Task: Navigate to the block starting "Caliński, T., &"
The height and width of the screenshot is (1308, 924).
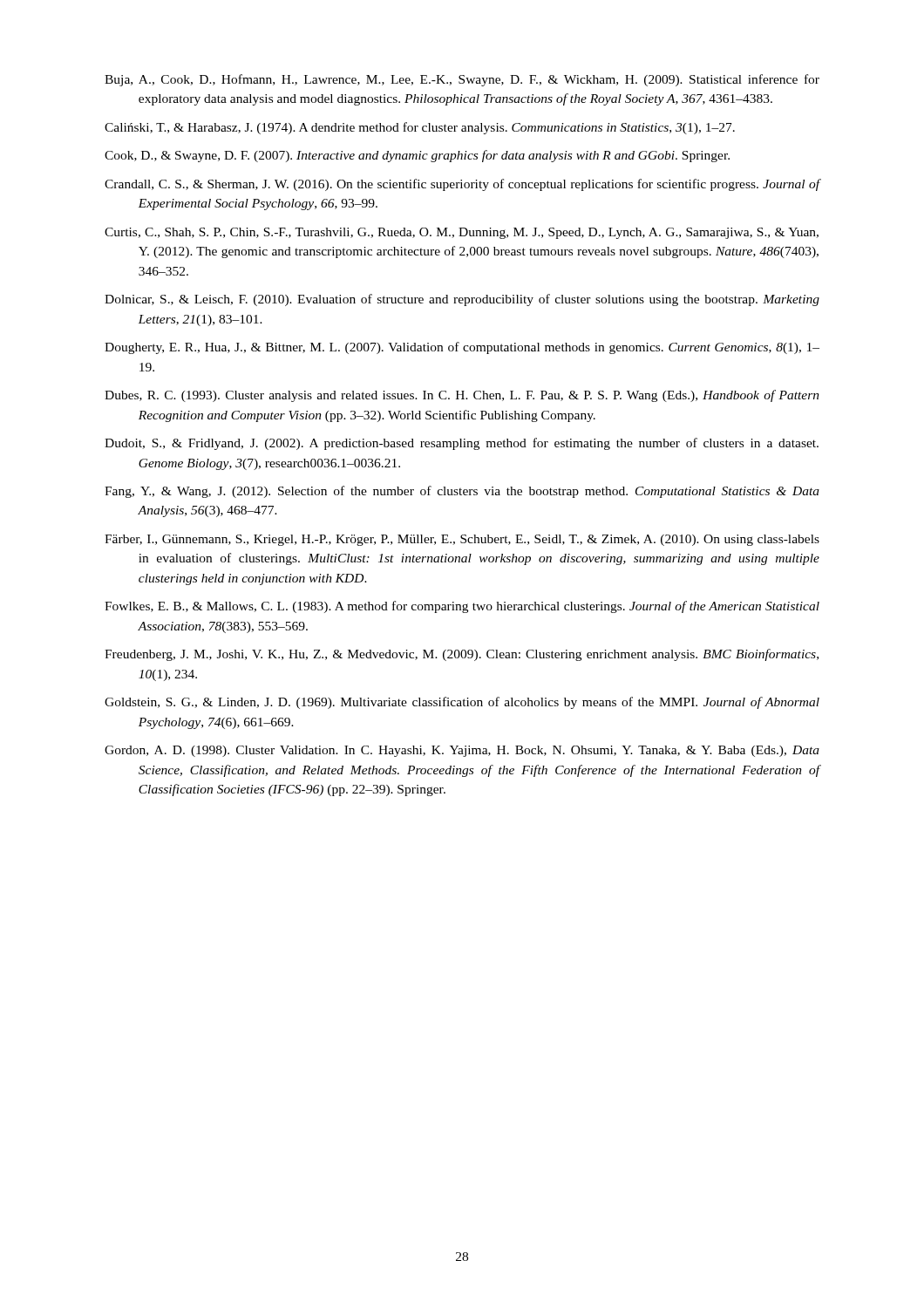Action: (x=420, y=127)
